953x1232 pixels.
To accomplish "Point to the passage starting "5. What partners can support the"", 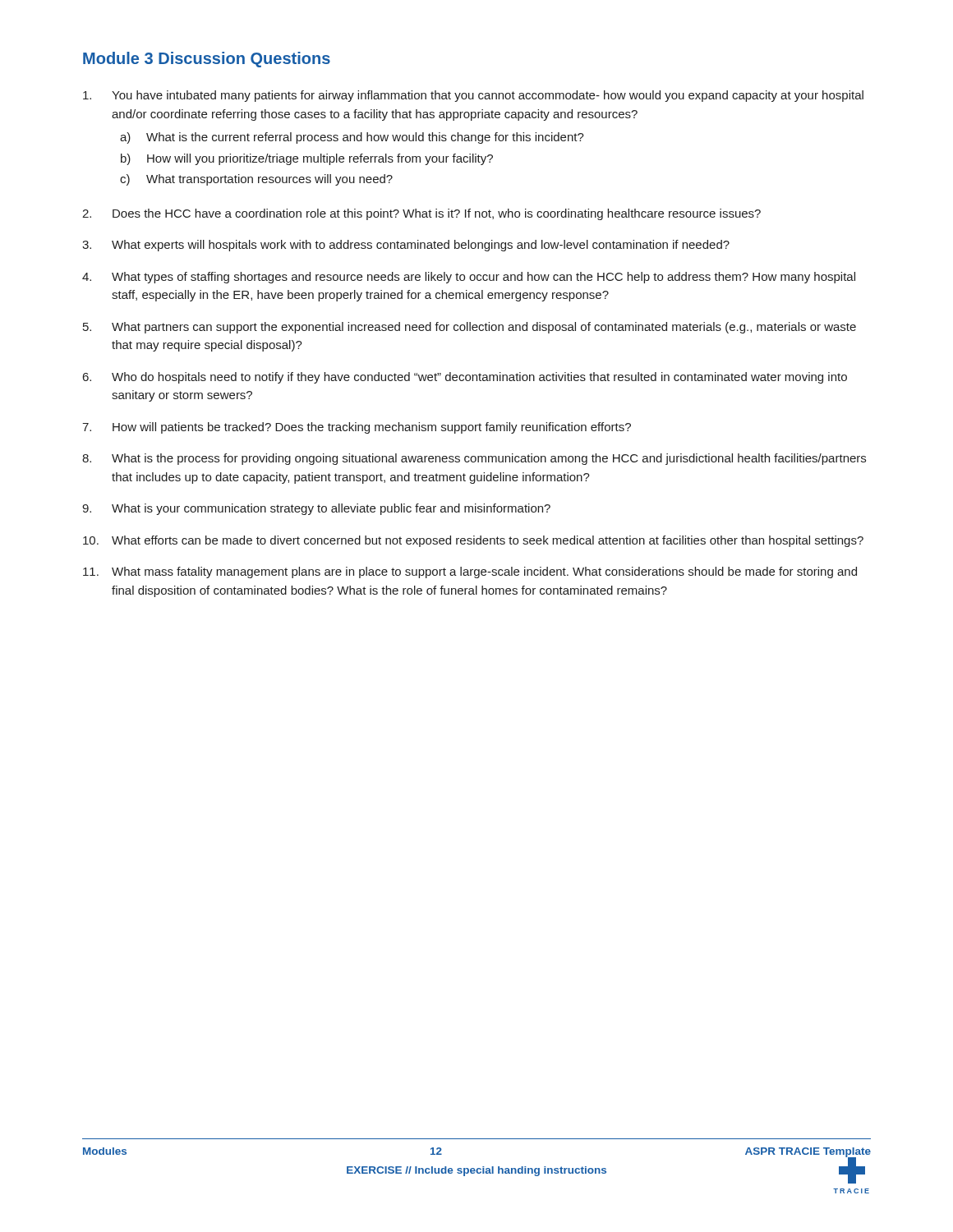I will [x=476, y=336].
